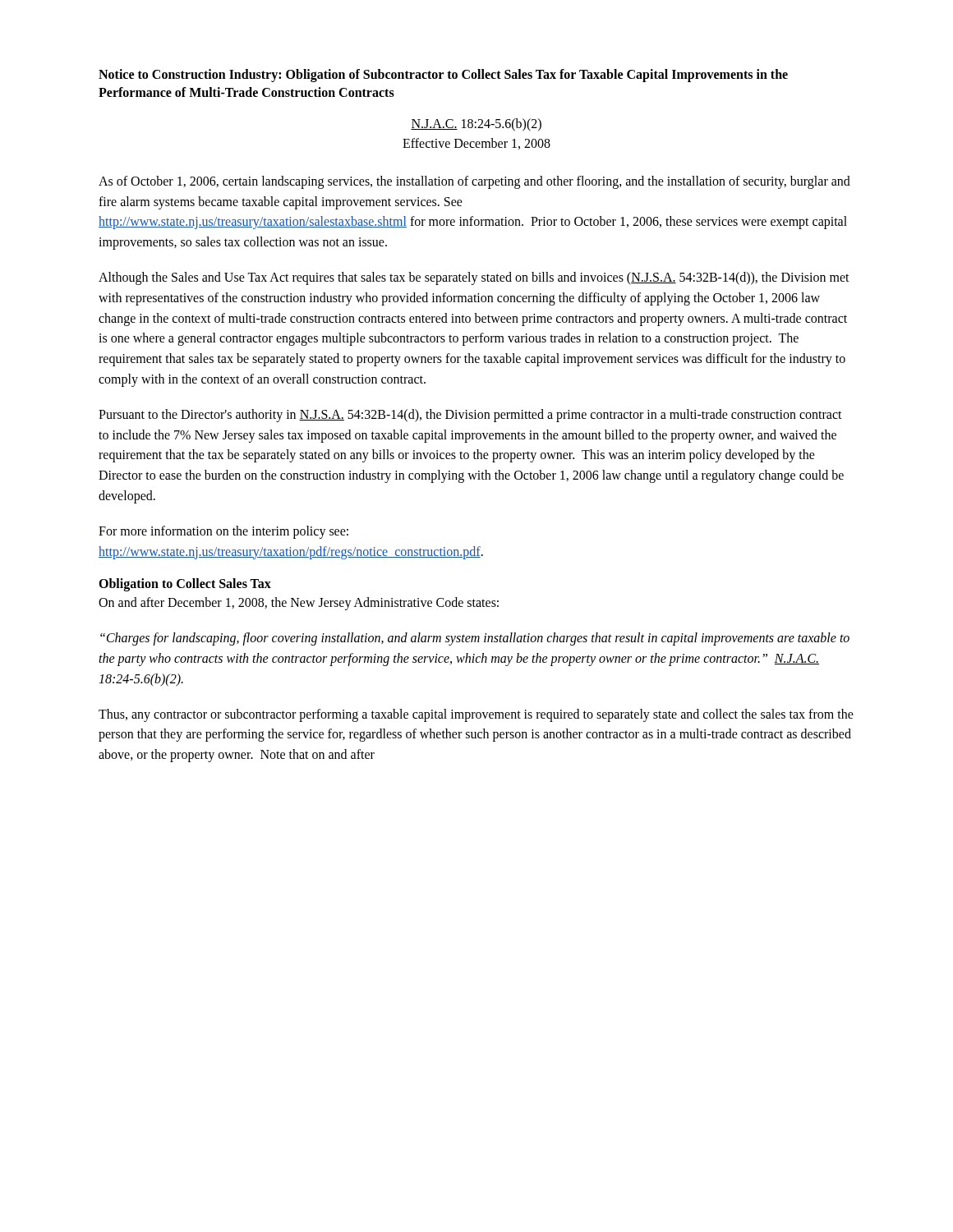
Task: Locate the title that opens with "Notice to Construction"
Action: pos(443,84)
